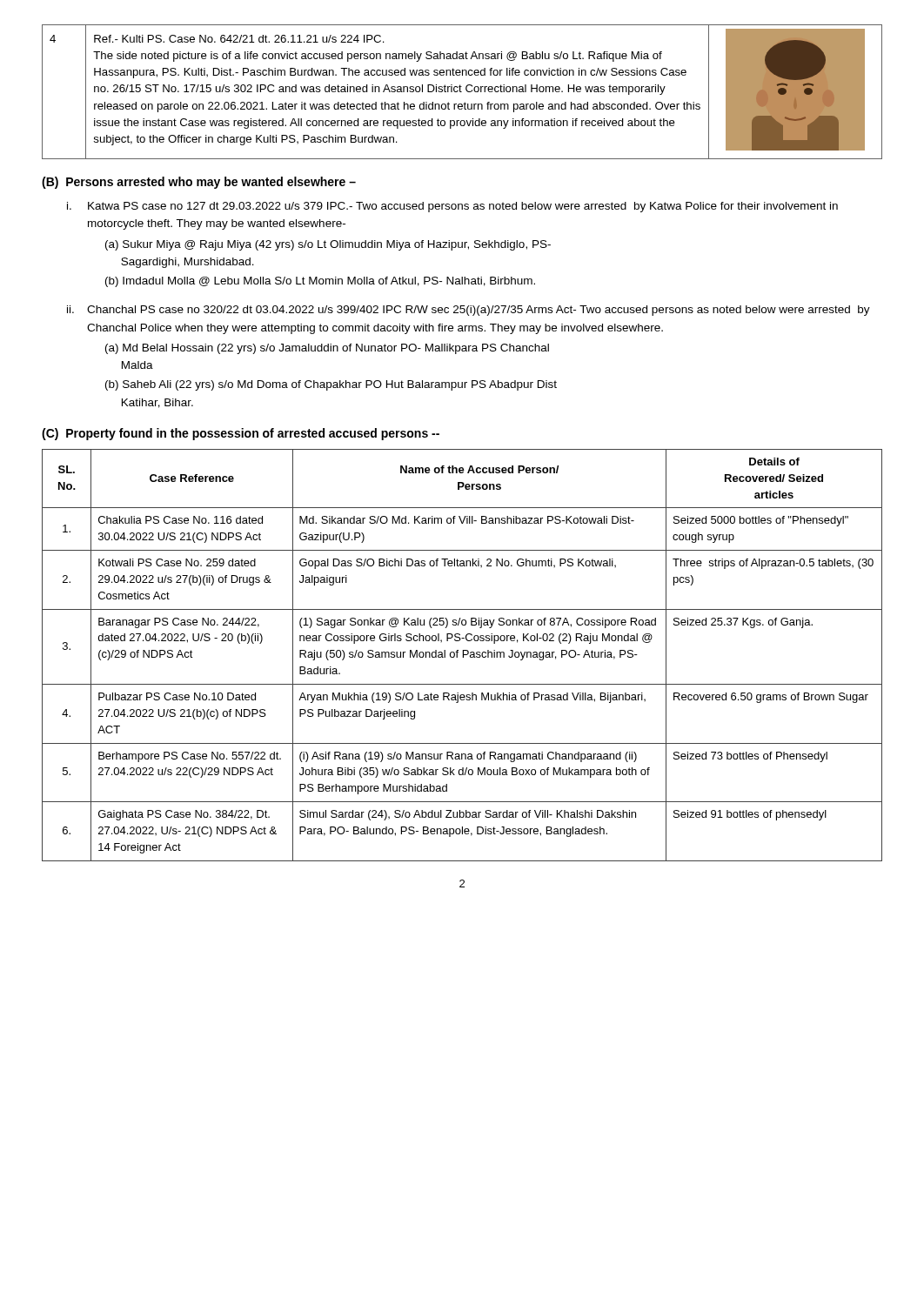
Task: Click on the table containing "Name of the Accused Person/"
Action: [462, 655]
